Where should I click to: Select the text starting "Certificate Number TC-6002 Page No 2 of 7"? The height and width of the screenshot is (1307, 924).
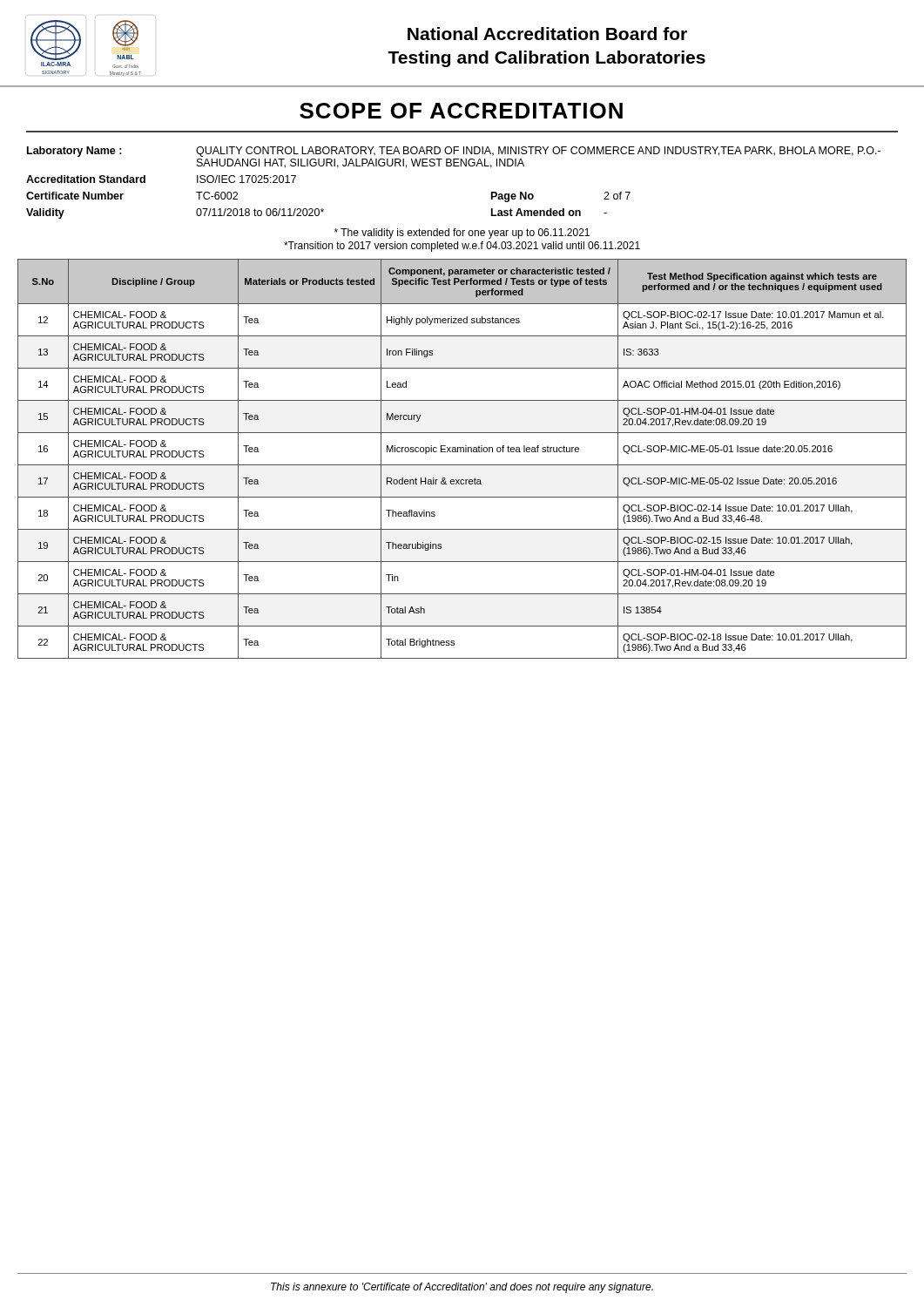pos(64,197)
